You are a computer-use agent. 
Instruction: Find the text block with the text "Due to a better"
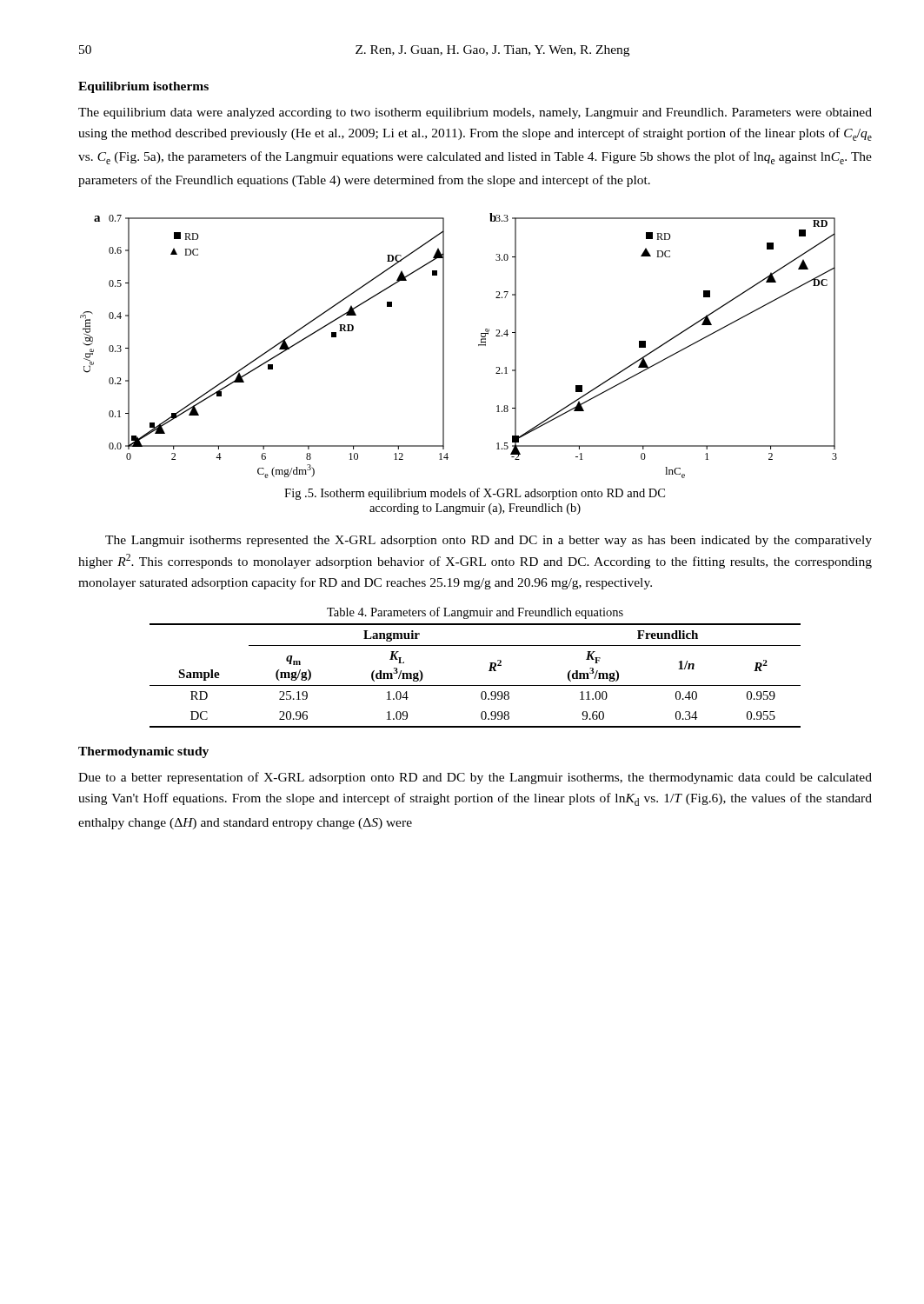pyautogui.click(x=475, y=799)
